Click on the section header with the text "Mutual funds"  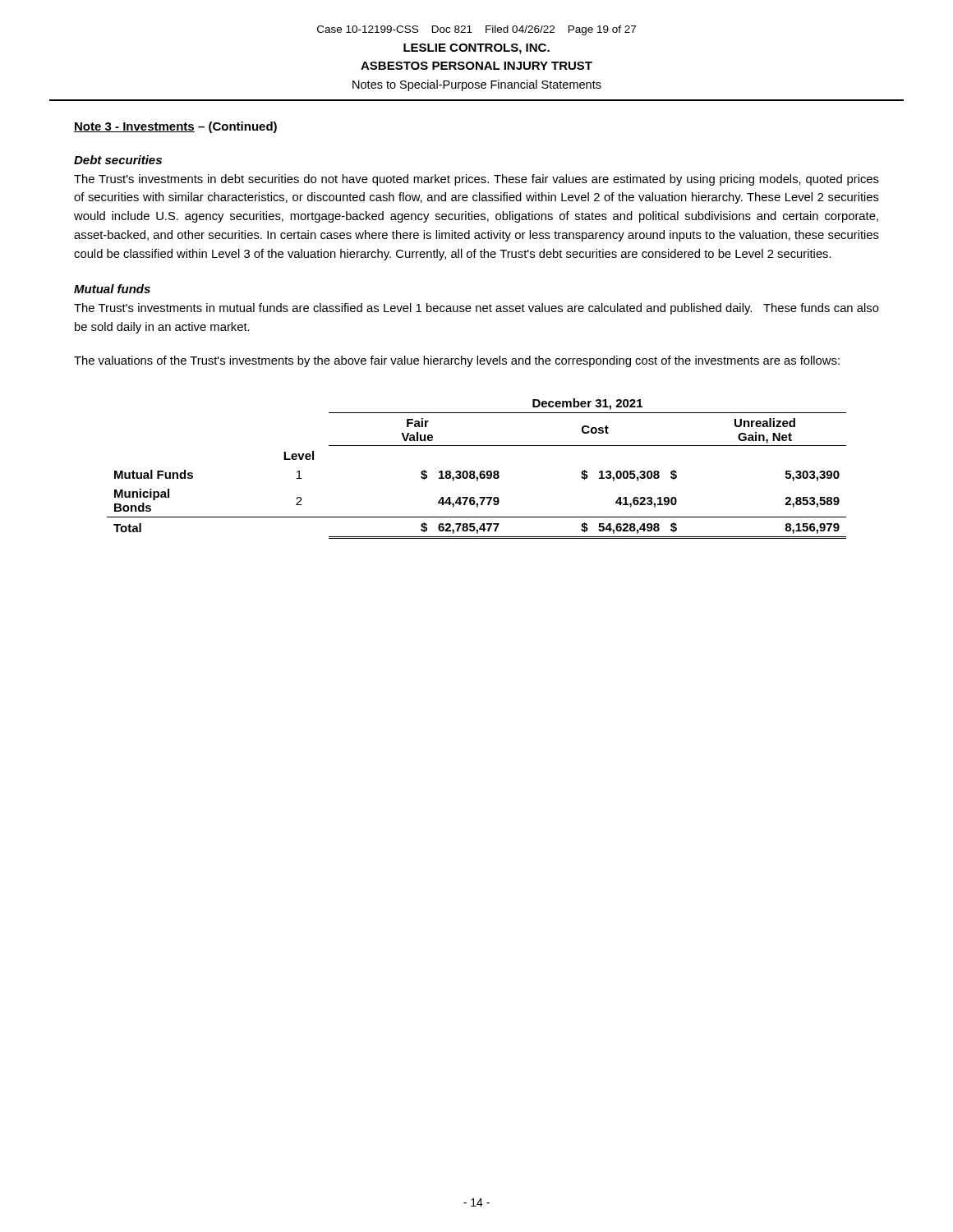tap(112, 289)
